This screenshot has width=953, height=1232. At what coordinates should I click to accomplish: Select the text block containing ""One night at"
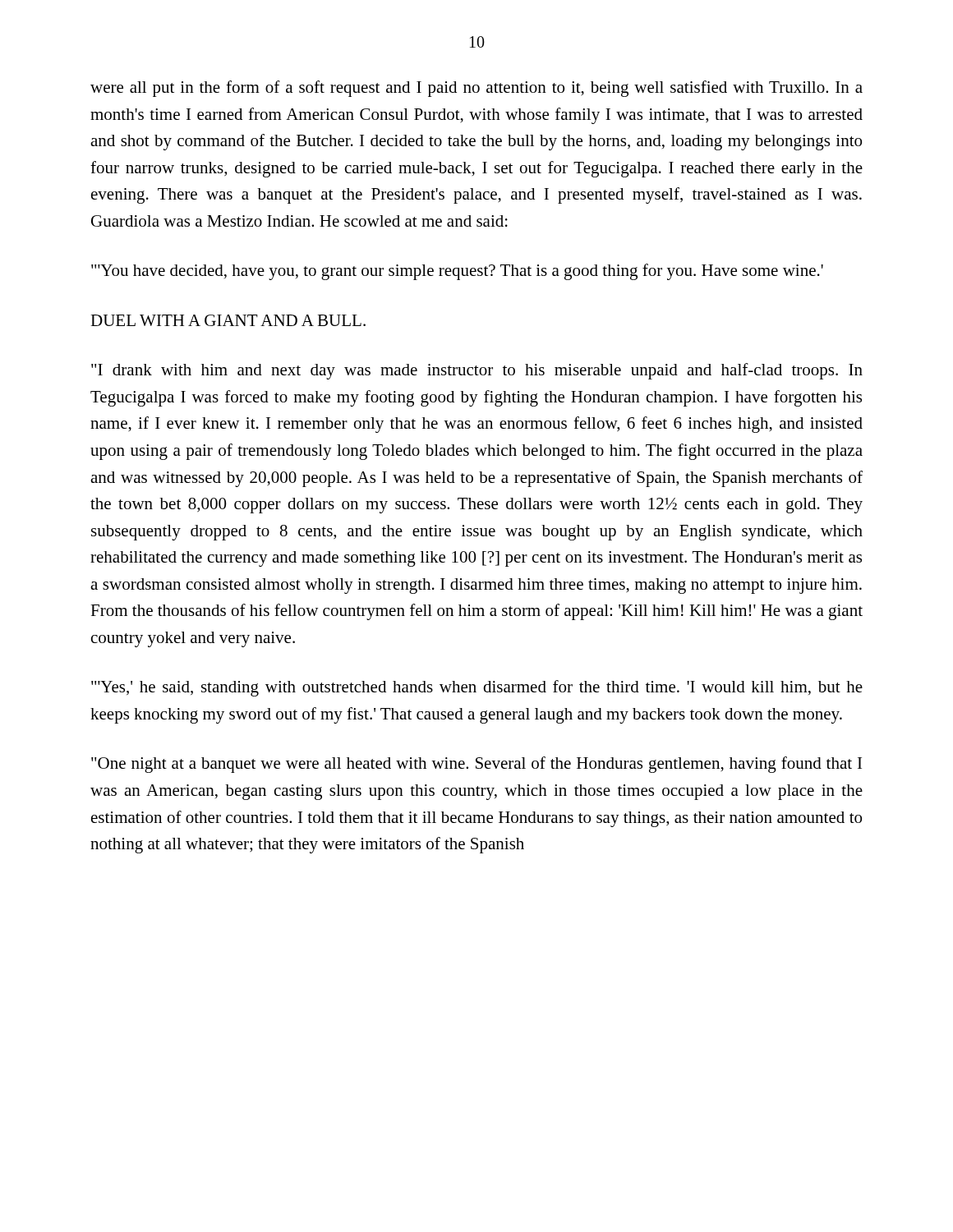pos(476,804)
